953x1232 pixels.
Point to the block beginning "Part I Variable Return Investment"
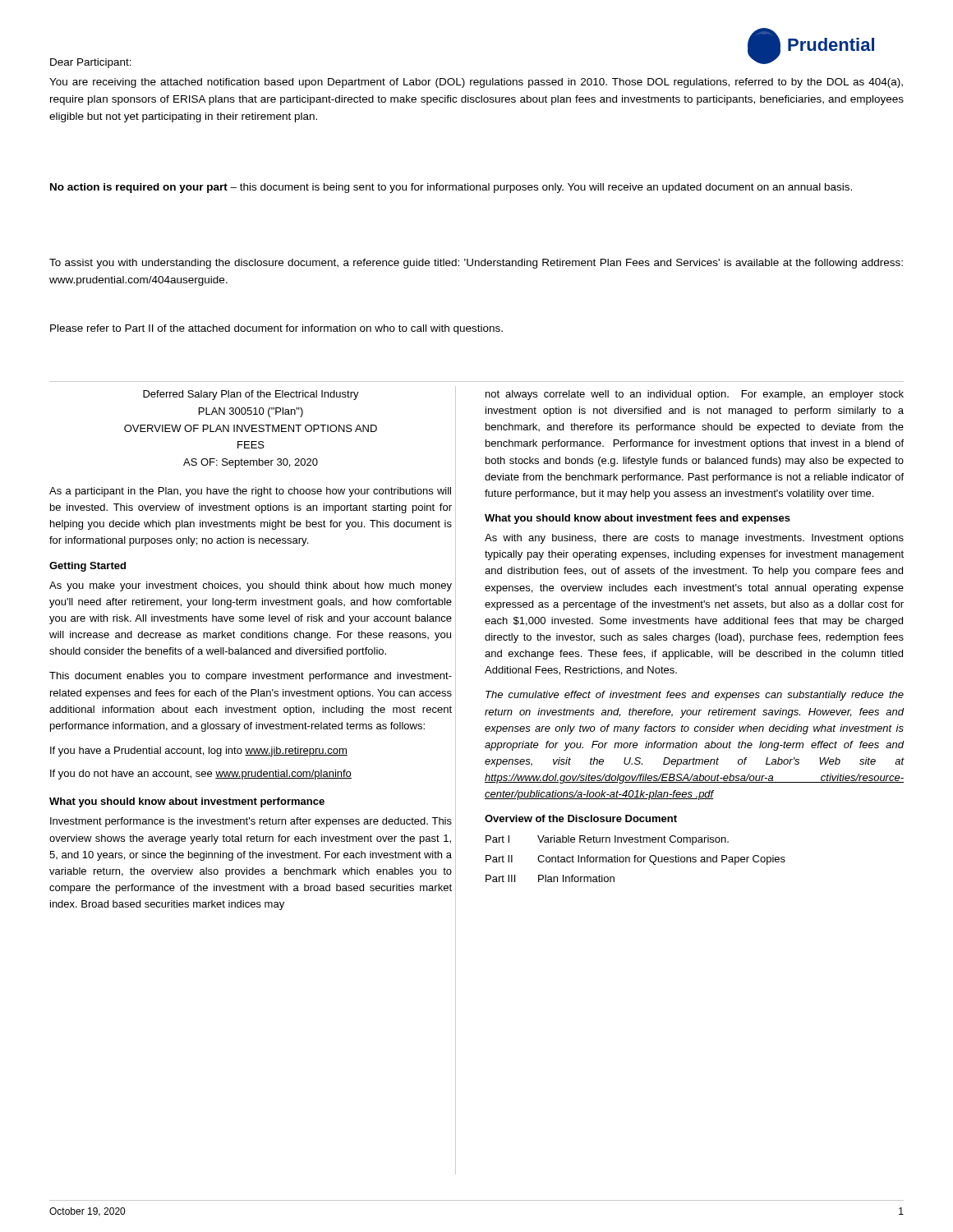607,839
